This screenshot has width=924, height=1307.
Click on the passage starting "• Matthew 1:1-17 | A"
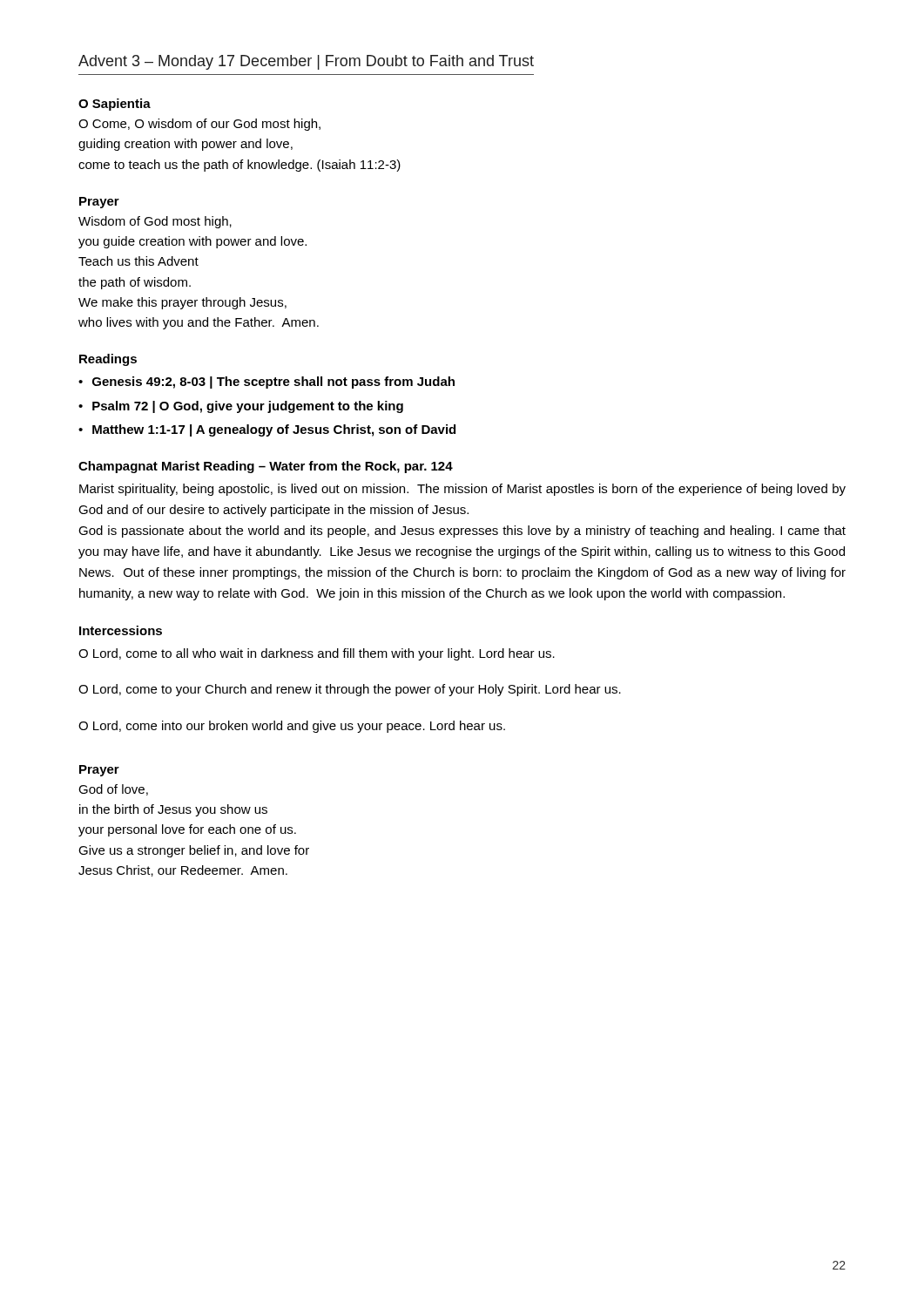point(267,429)
